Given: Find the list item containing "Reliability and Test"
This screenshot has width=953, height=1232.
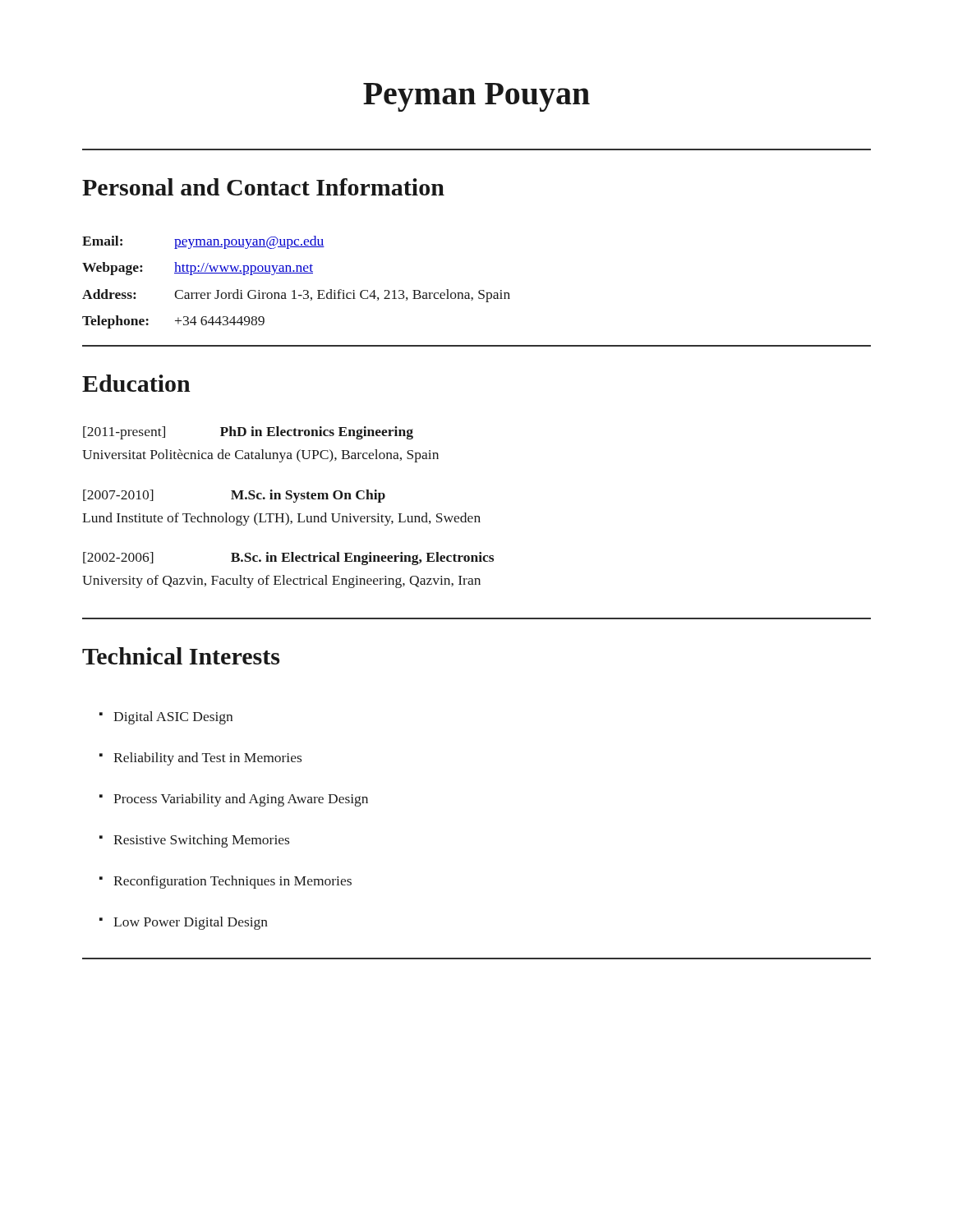Looking at the screenshot, I should [200, 759].
